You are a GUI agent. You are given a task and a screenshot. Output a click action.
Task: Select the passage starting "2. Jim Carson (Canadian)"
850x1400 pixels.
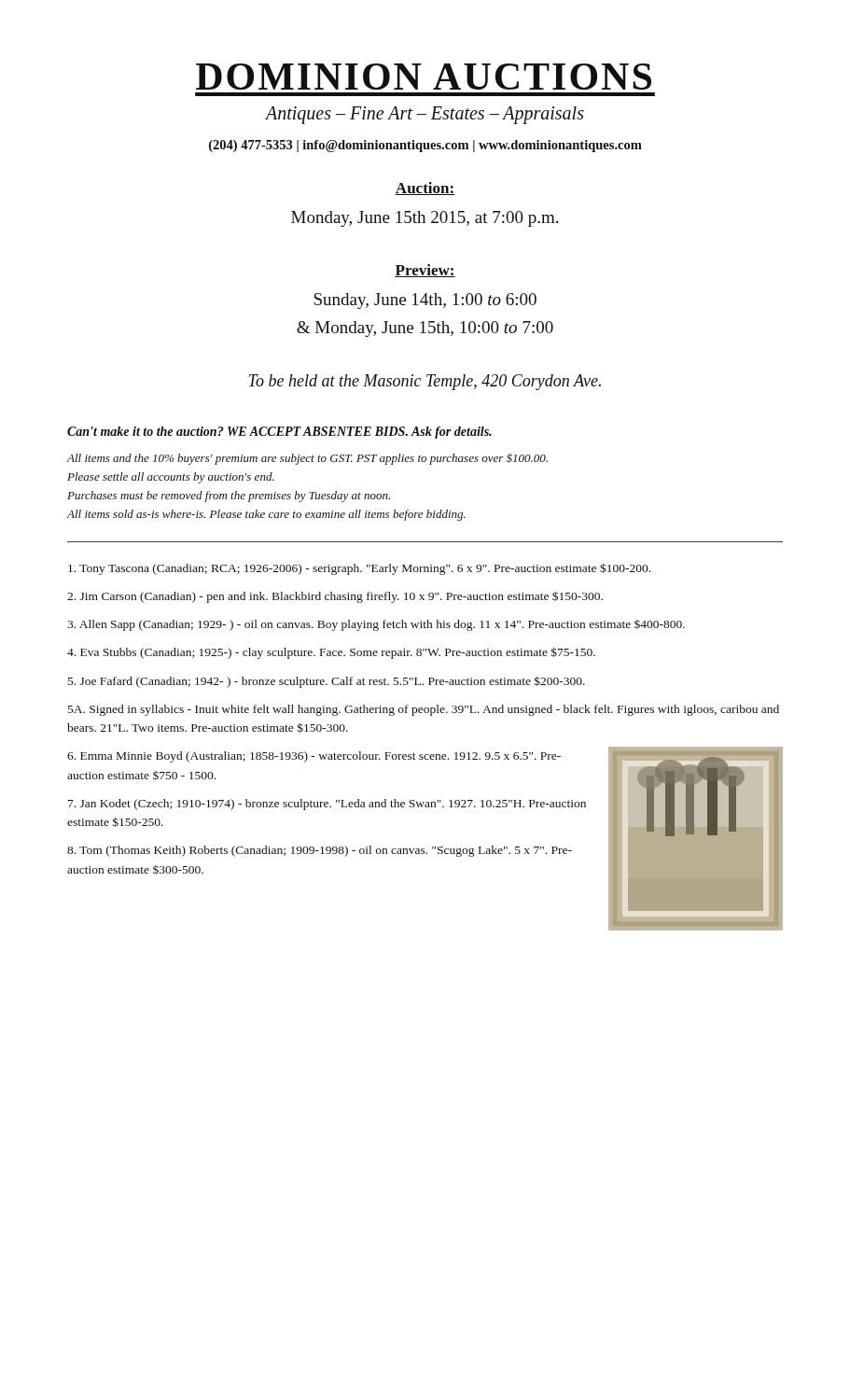335,596
